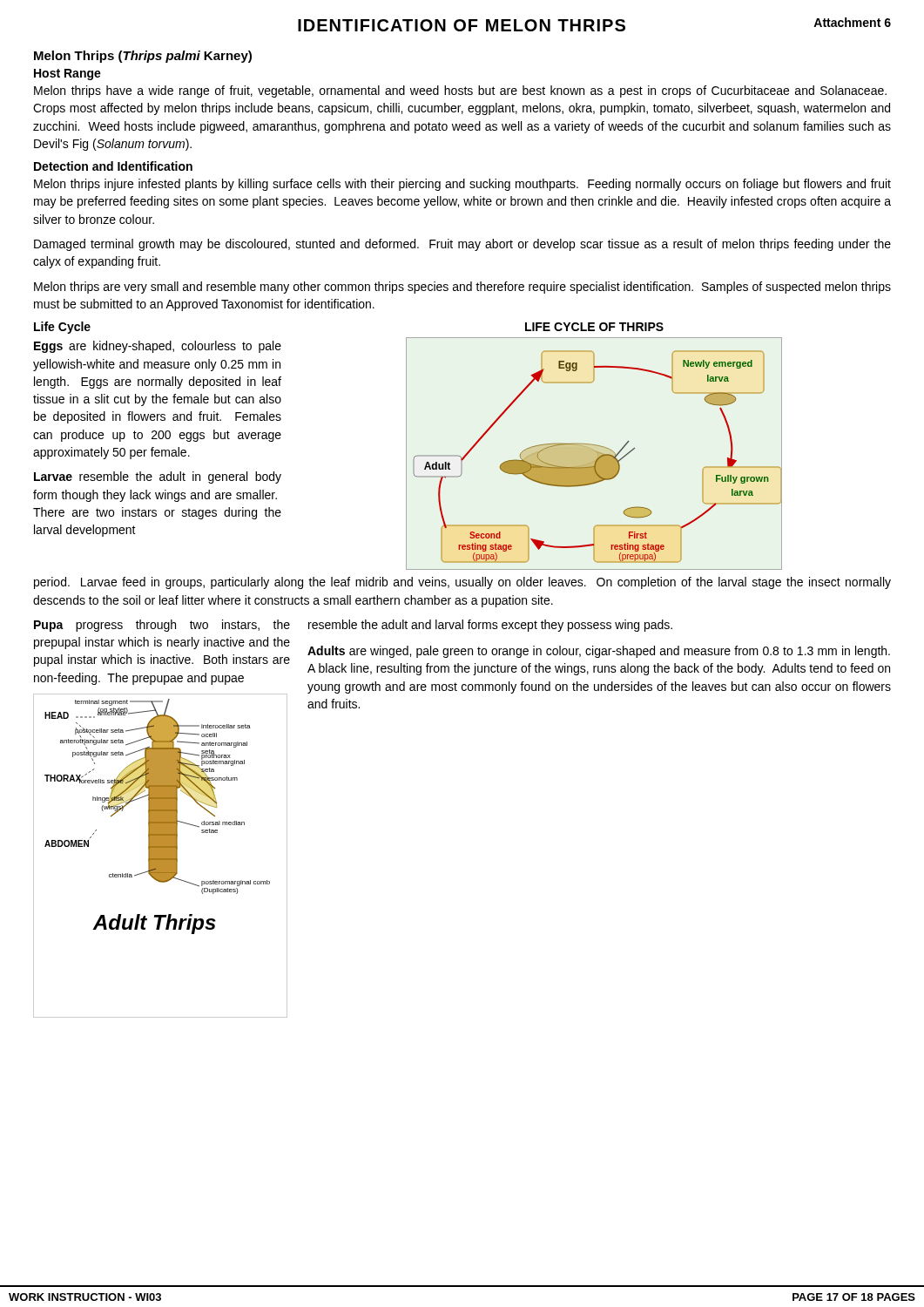Viewport: 924px width, 1307px height.
Task: Select the region starting "Eggs are kidney-shaped, colourless to pale yellowish-white"
Action: 157,399
